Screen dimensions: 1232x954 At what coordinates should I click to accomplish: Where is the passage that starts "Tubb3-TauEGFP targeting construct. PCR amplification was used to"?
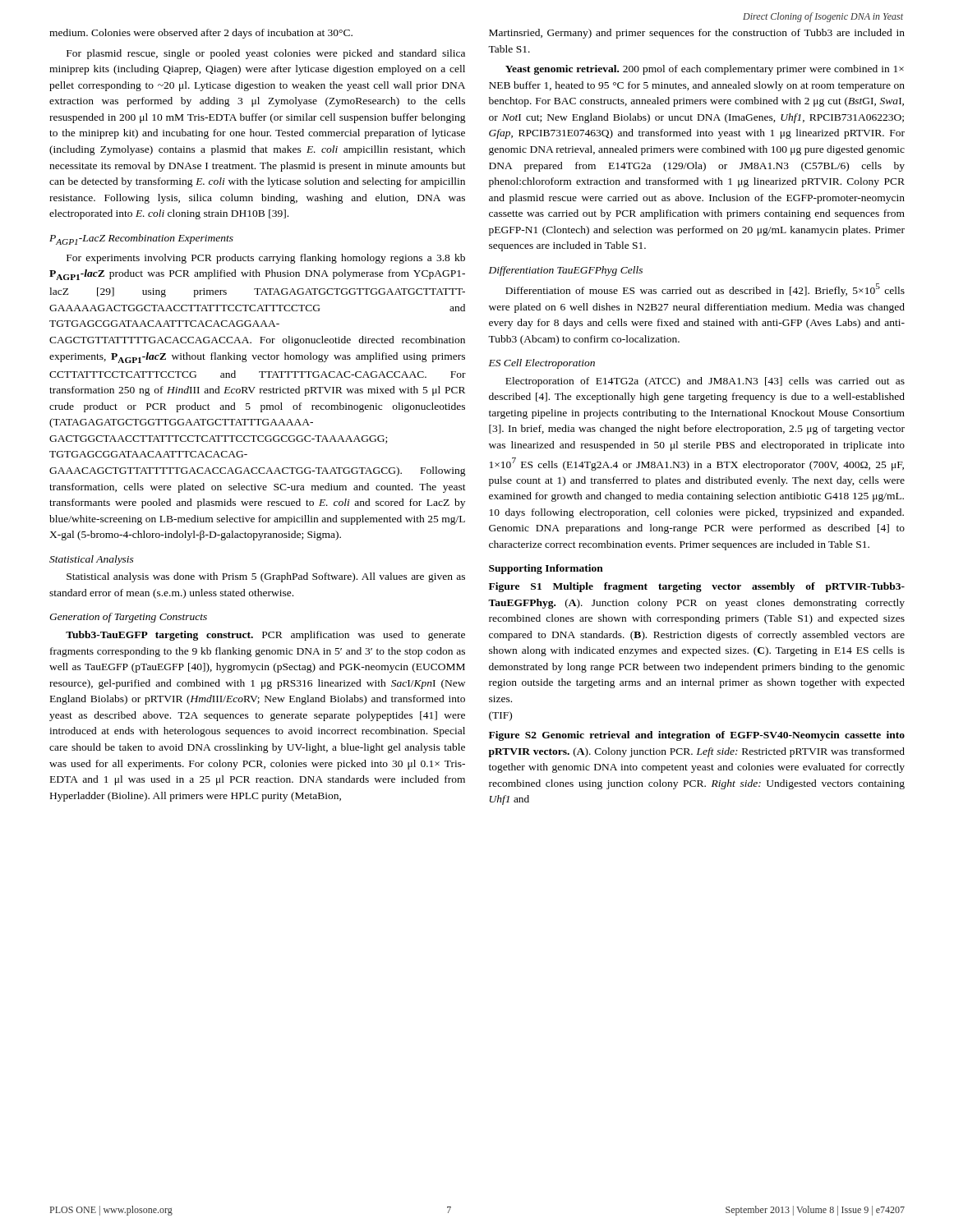257,715
